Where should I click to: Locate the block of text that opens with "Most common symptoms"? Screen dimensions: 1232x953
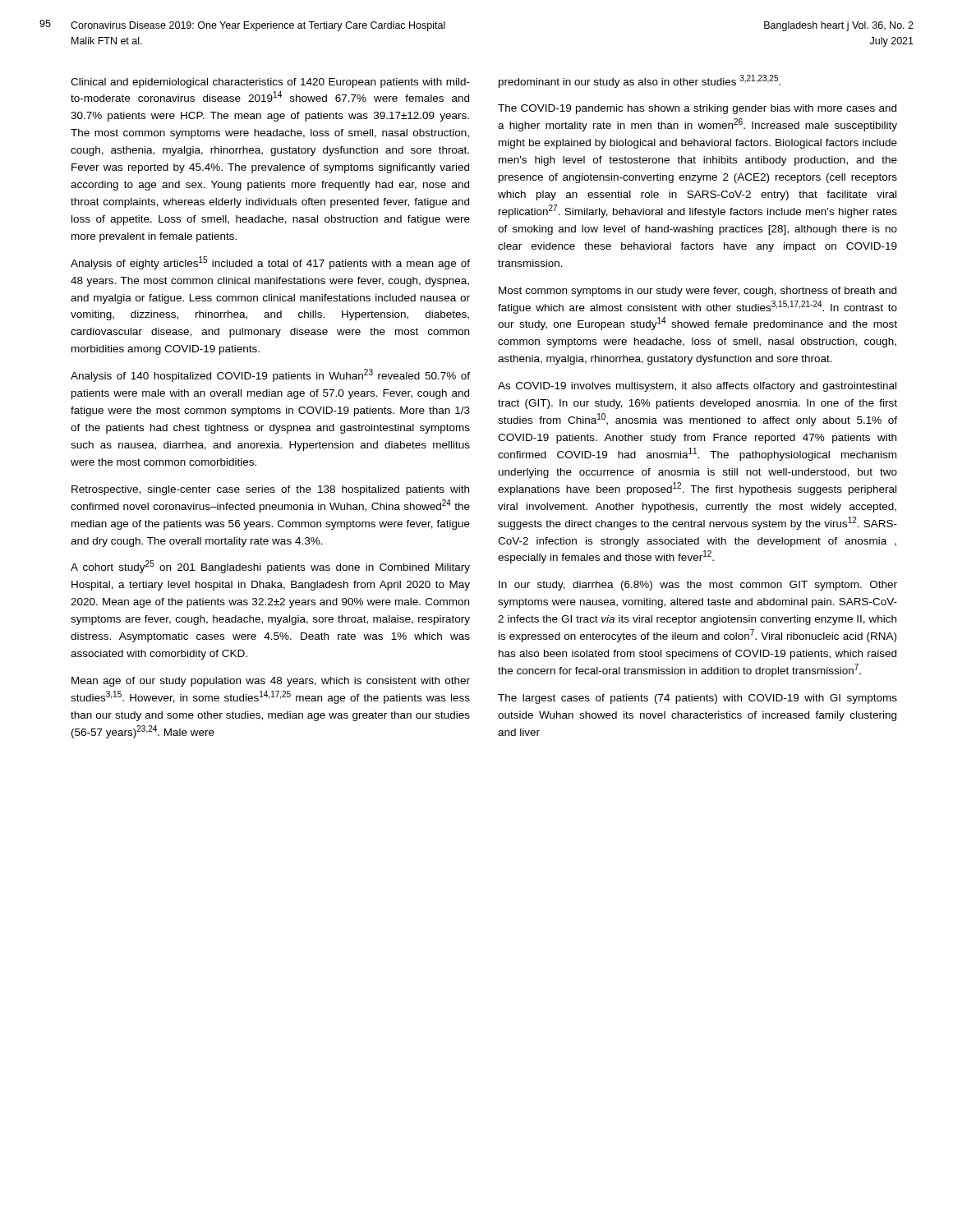pos(698,325)
